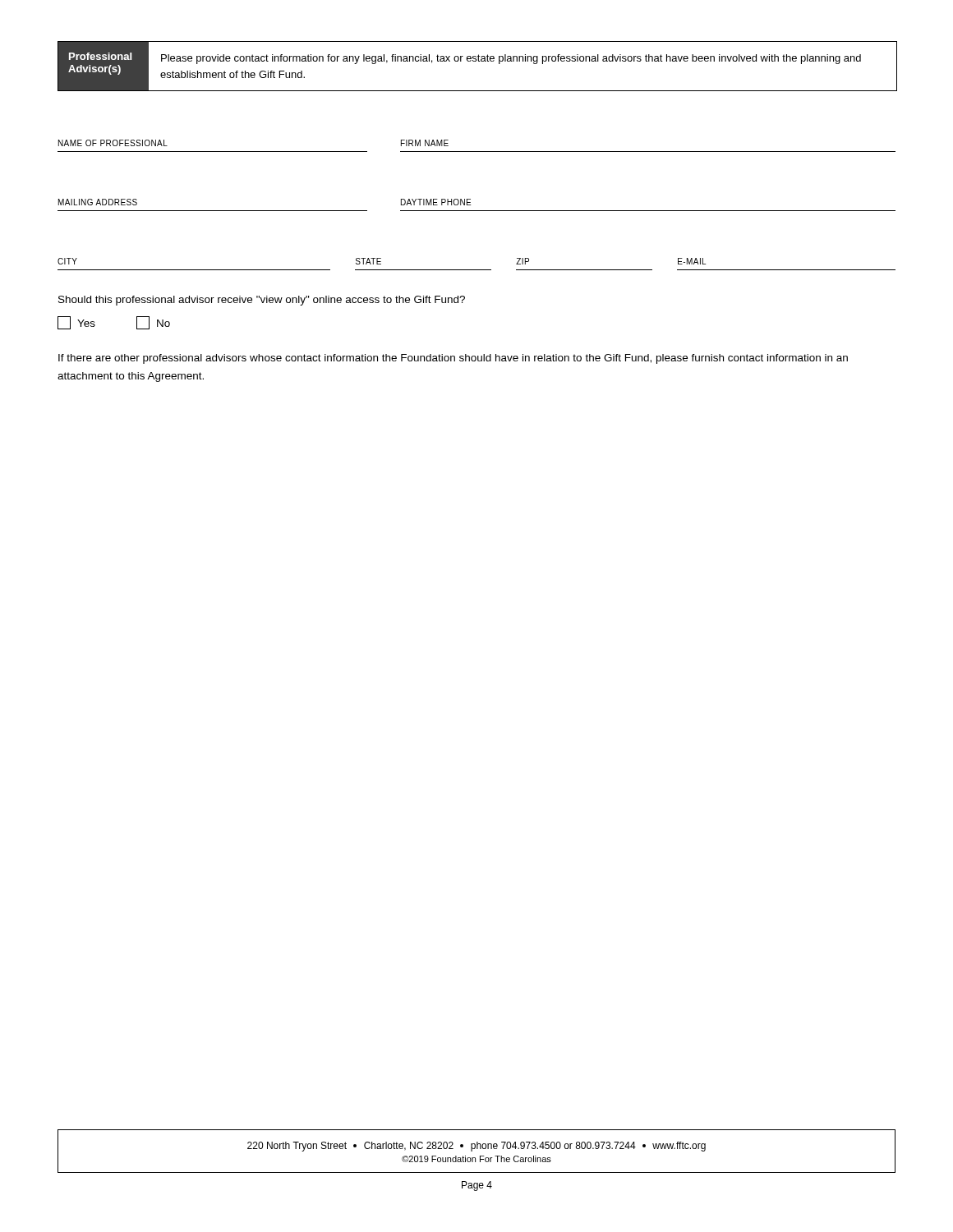This screenshot has width=953, height=1232.
Task: Locate the table with the text "MAILING ADDRESS DAYTIME"
Action: pyautogui.click(x=476, y=193)
